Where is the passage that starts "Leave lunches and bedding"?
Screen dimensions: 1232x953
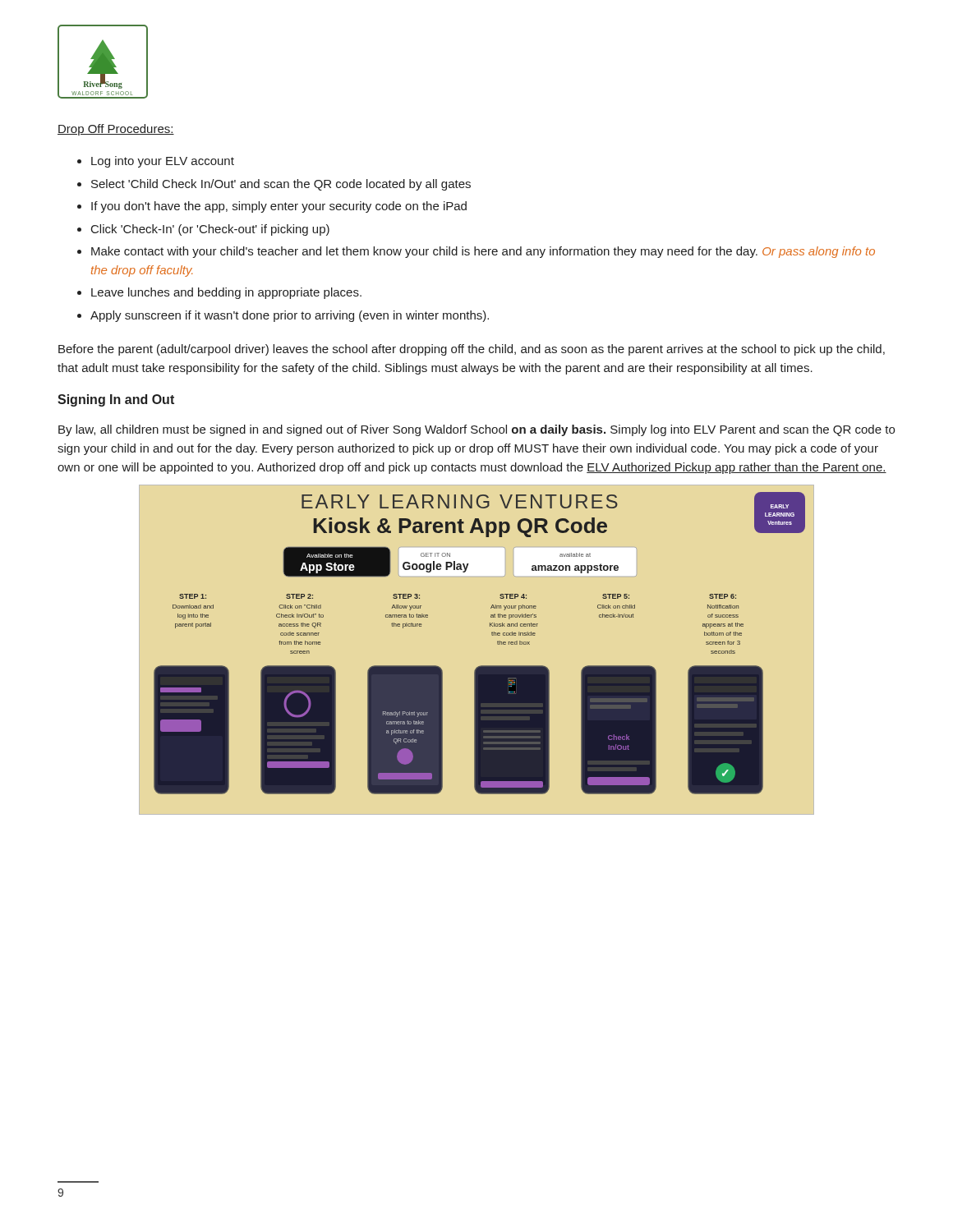(219, 293)
